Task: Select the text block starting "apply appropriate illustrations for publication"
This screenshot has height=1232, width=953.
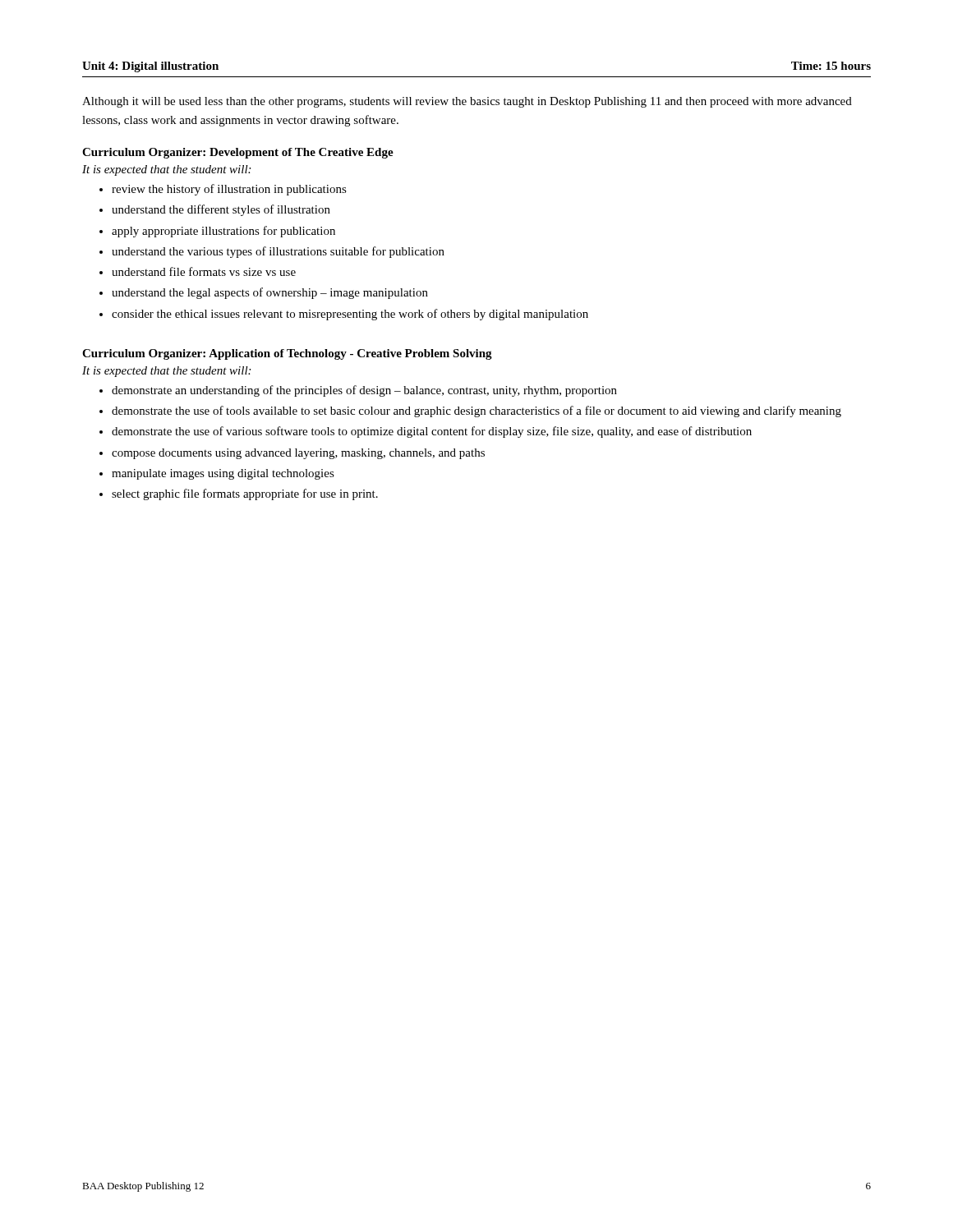Action: click(x=224, y=230)
